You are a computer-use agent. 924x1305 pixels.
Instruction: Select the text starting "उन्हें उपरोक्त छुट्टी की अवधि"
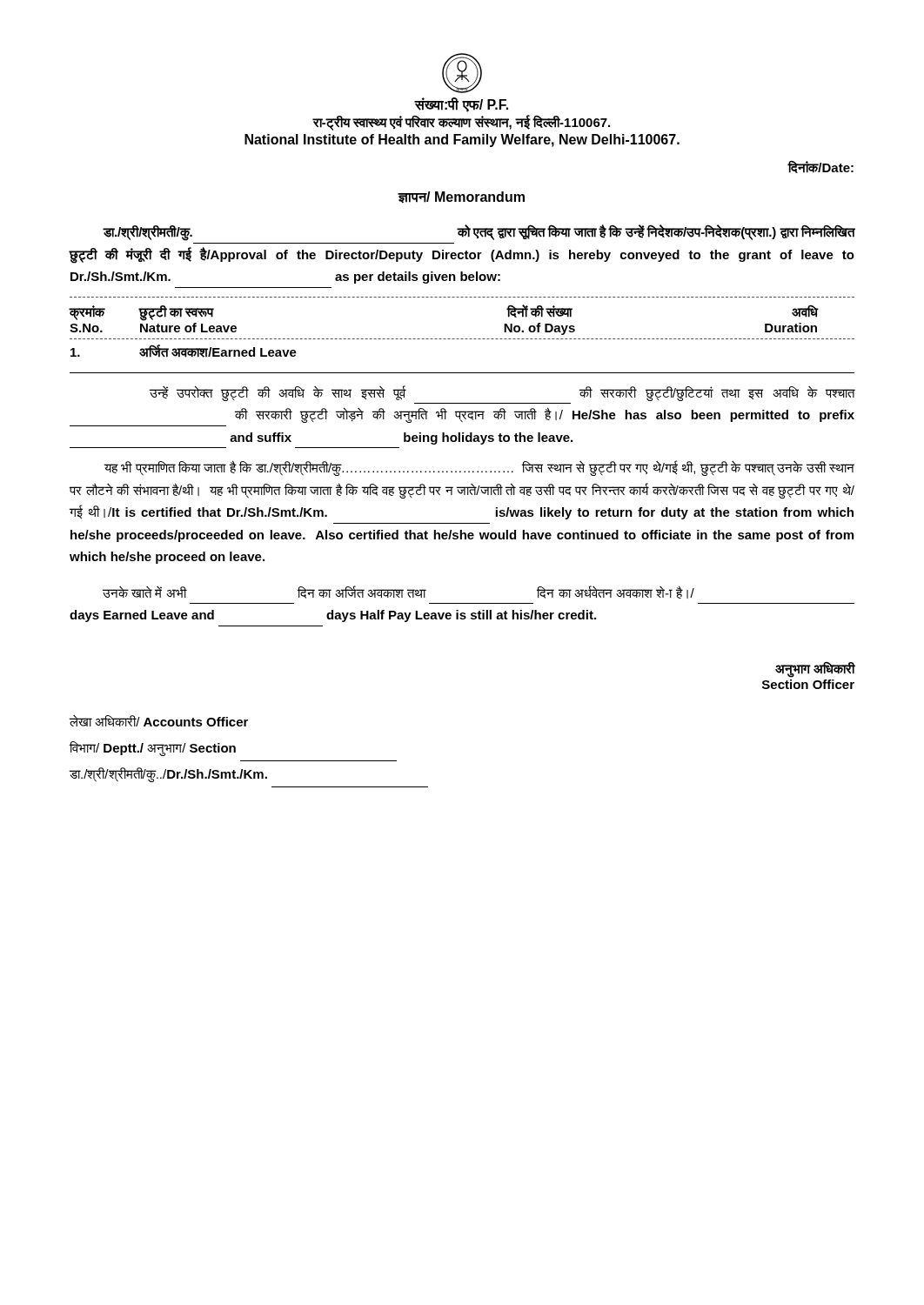[x=462, y=415]
